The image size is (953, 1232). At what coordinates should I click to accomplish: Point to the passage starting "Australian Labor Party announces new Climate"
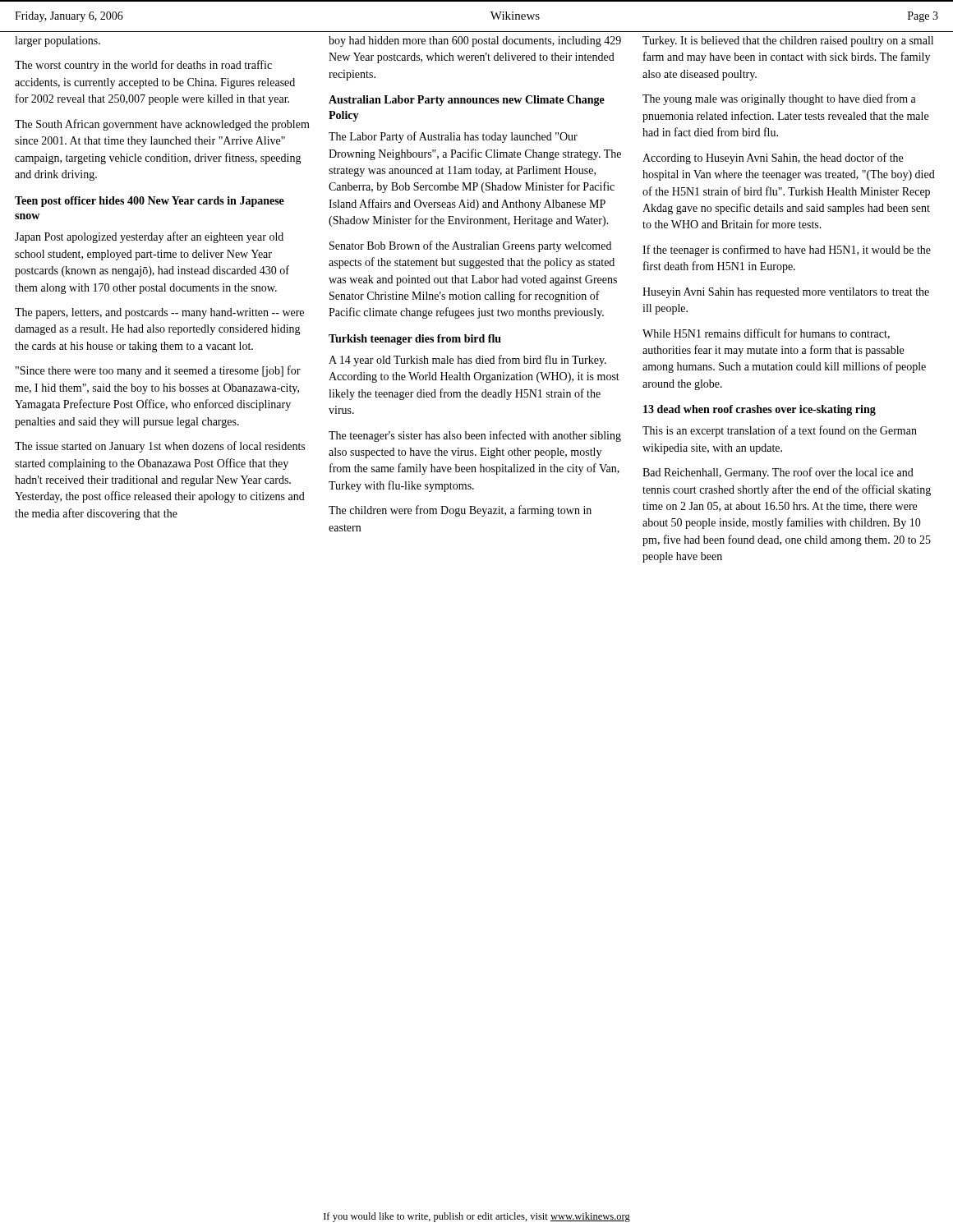coord(467,108)
